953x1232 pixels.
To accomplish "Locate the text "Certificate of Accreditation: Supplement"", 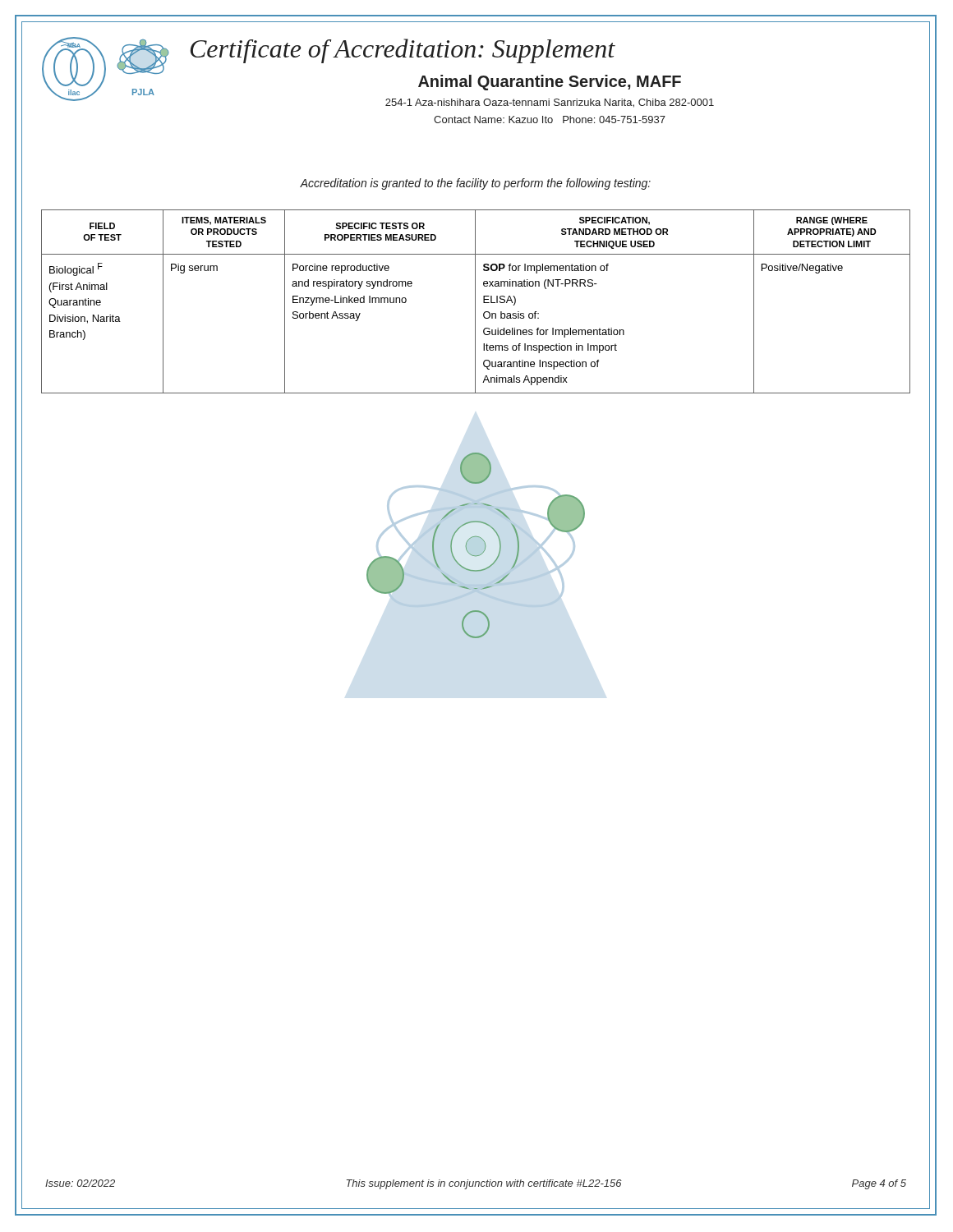I will pyautogui.click(x=402, y=48).
